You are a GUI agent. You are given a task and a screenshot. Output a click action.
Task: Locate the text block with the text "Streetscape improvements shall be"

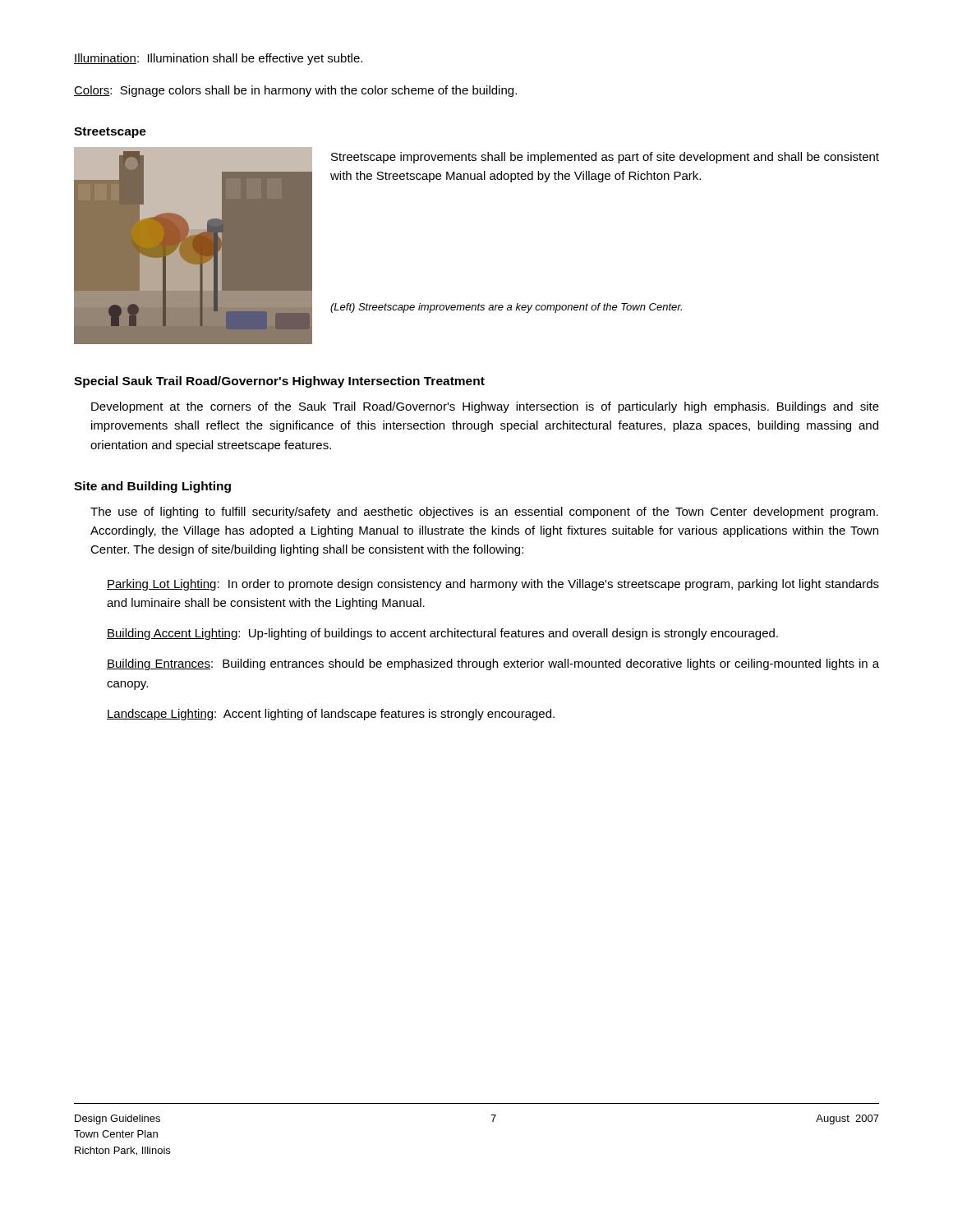tap(605, 166)
